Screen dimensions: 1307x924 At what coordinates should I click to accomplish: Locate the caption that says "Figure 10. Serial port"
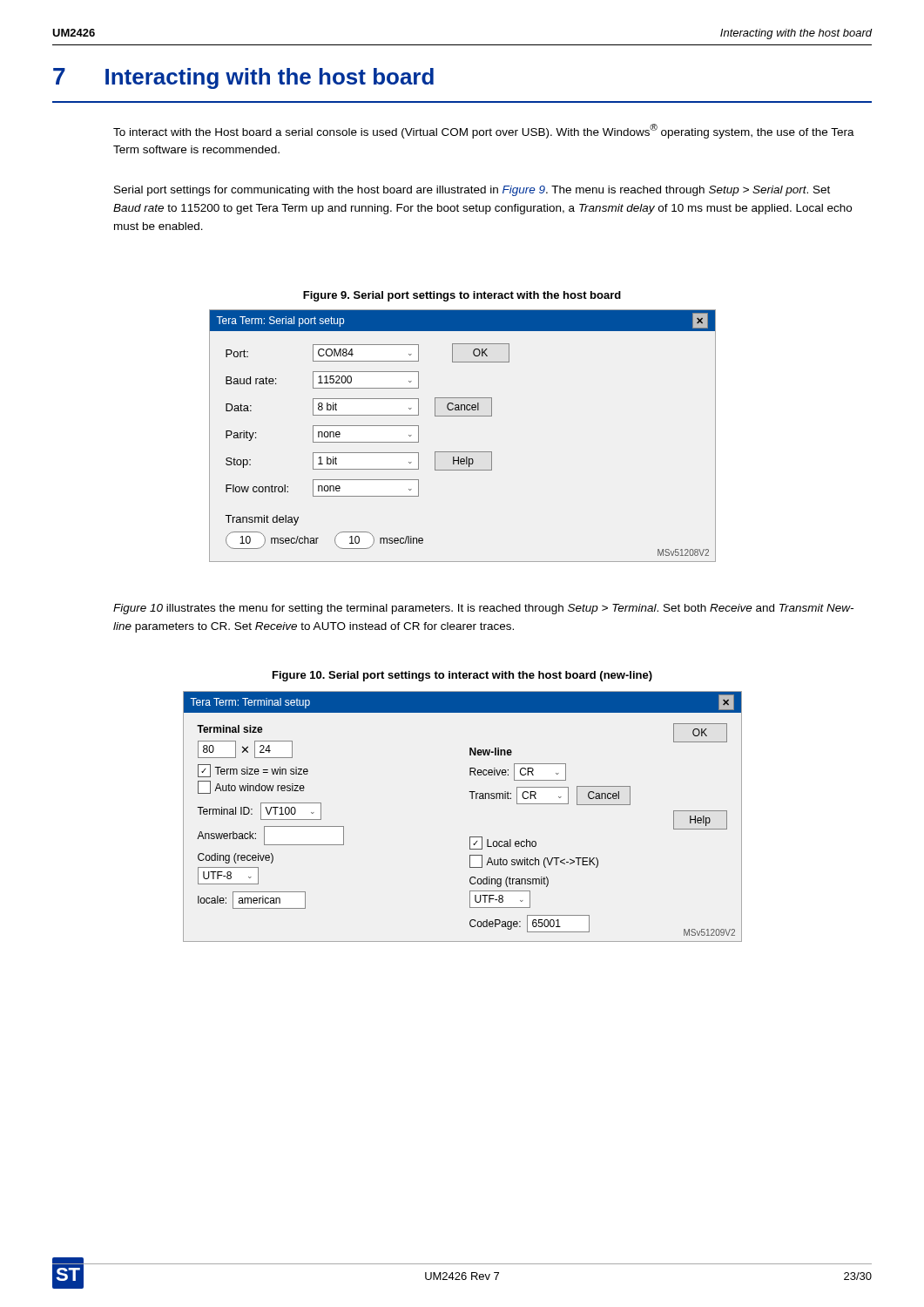[462, 675]
